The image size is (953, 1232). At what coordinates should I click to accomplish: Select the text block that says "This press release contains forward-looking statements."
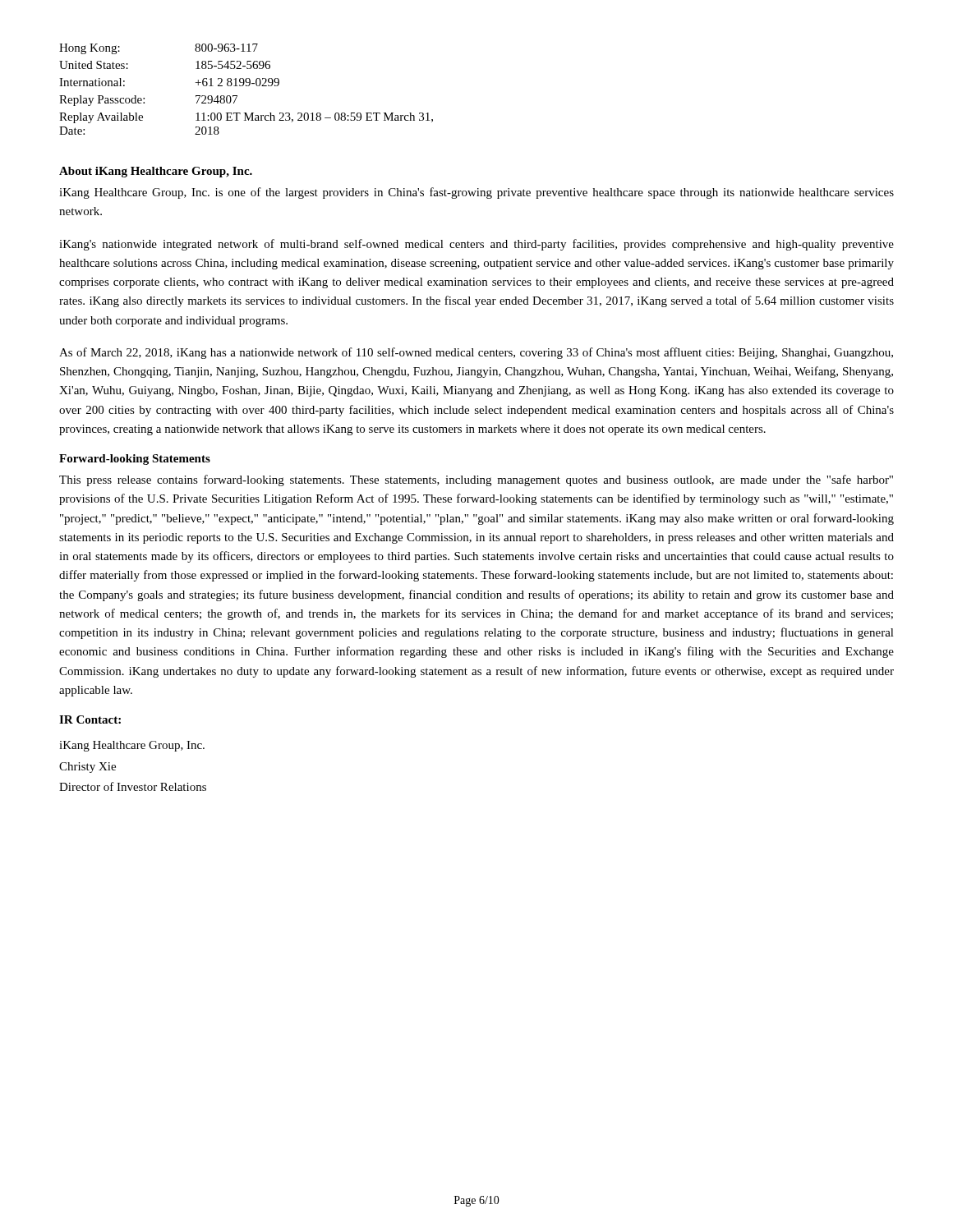pos(476,585)
